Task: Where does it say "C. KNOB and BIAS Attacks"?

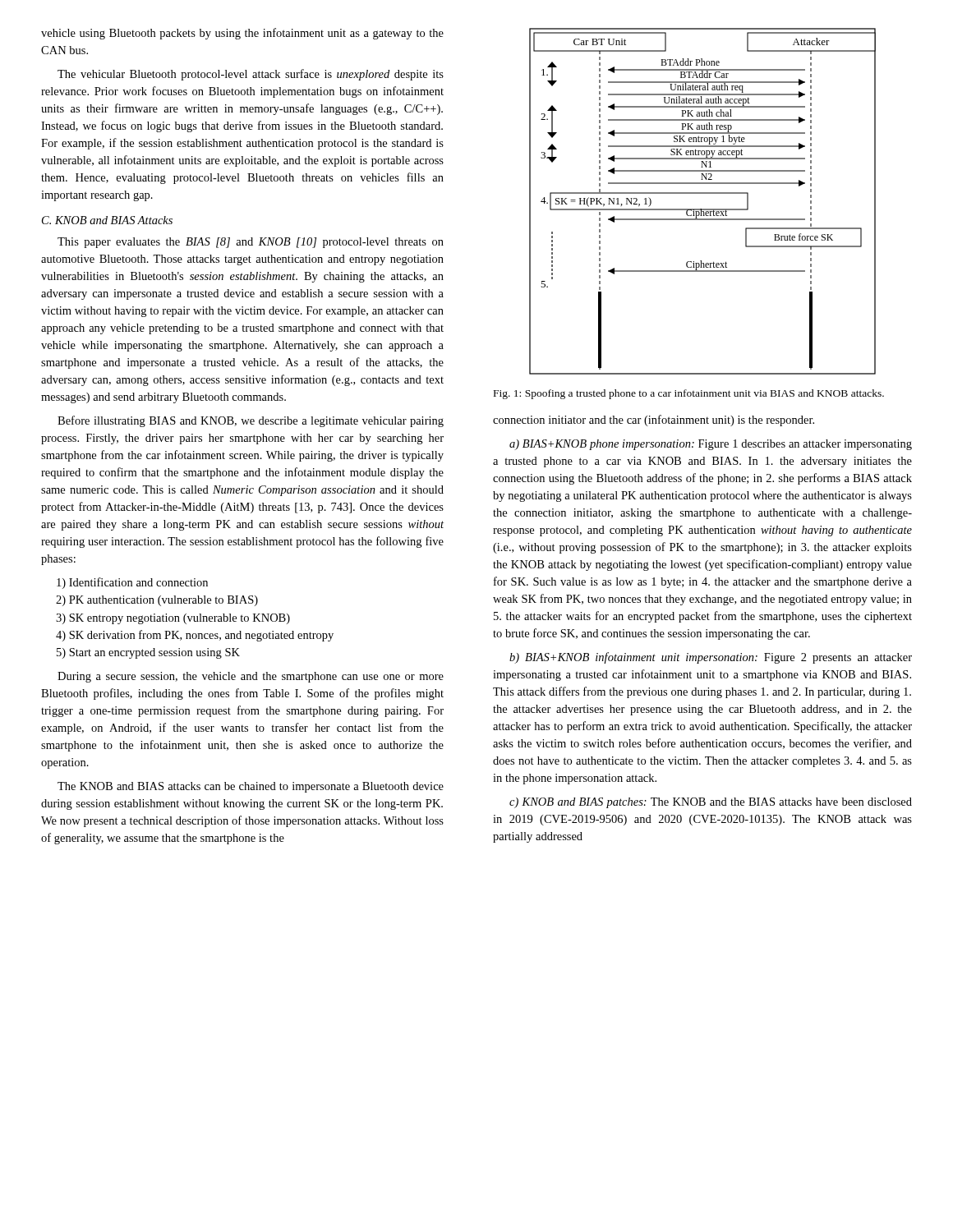Action: coord(107,220)
